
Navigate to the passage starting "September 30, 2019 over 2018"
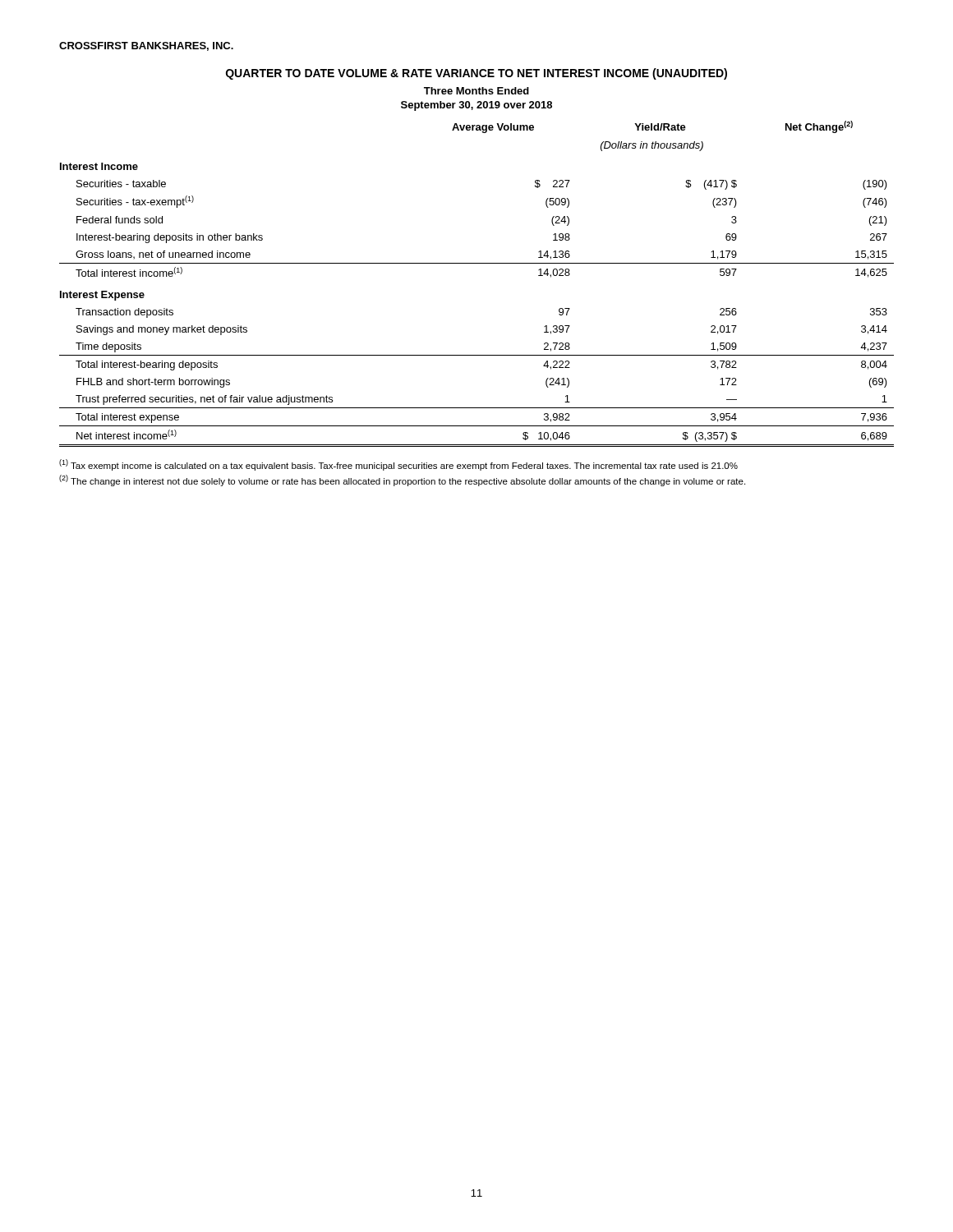tap(476, 105)
